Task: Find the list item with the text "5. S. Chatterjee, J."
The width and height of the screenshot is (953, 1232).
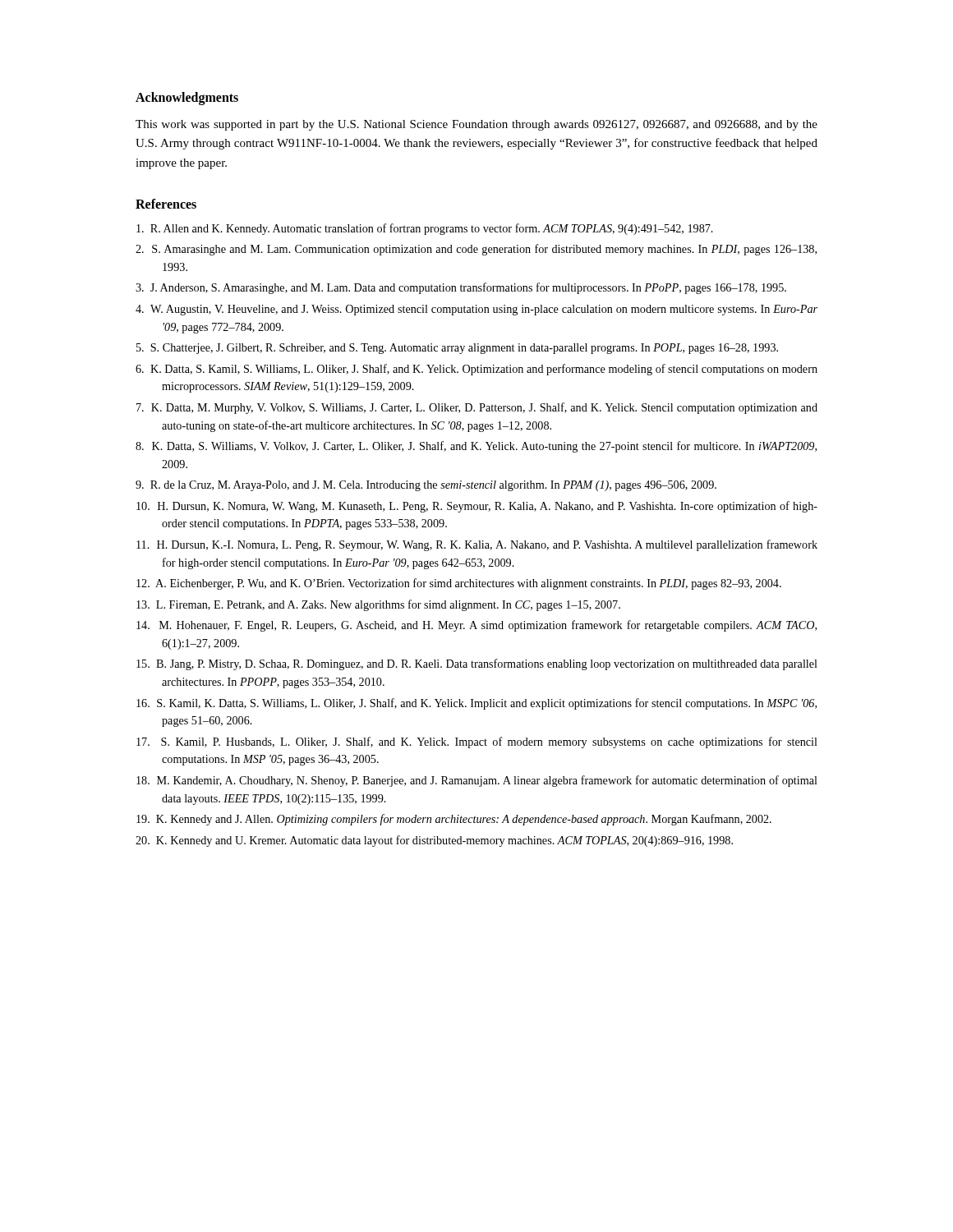Action: (x=457, y=348)
